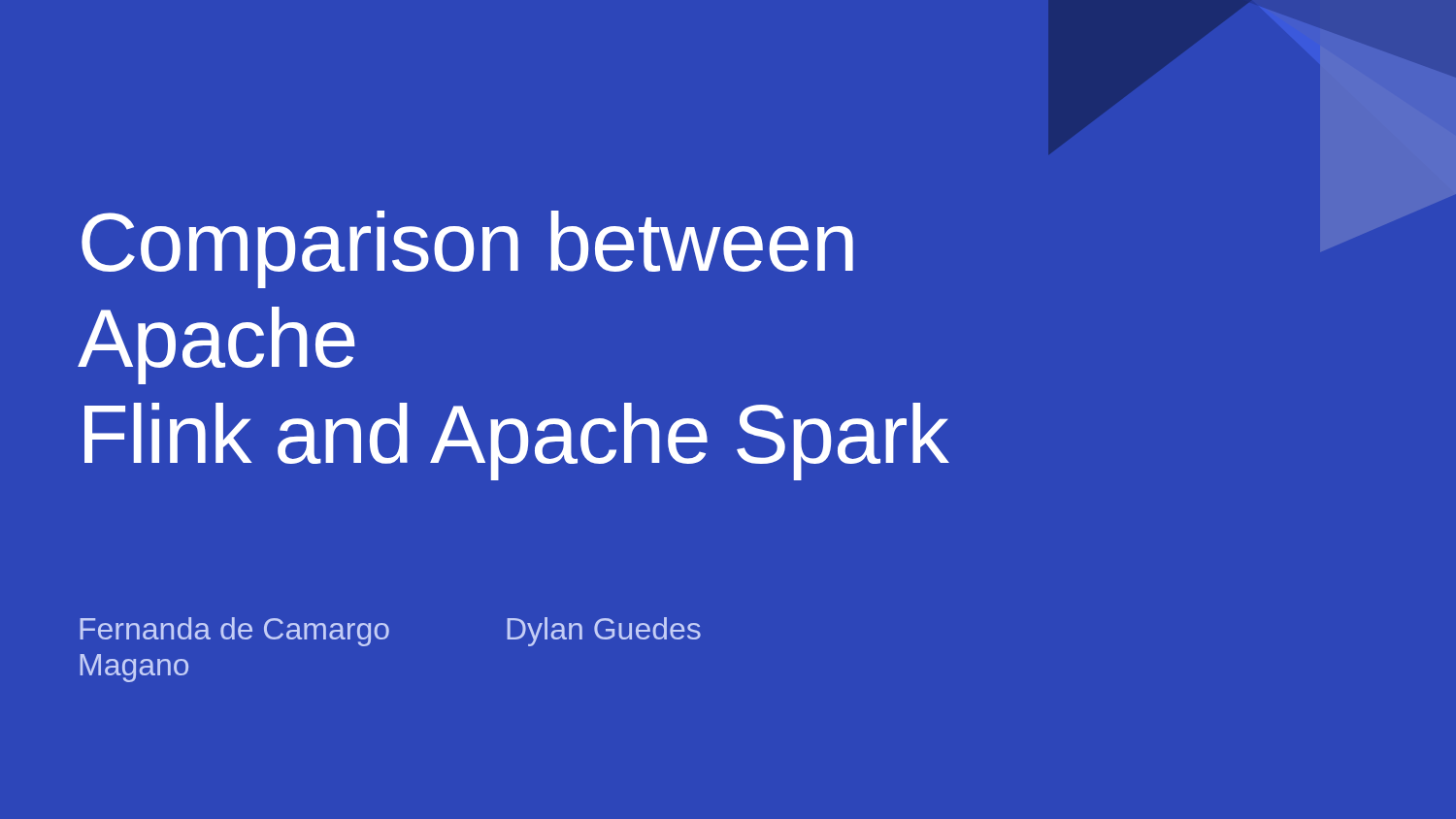Select the text that reads "Fernanda de Camargo Magano"

click(234, 647)
